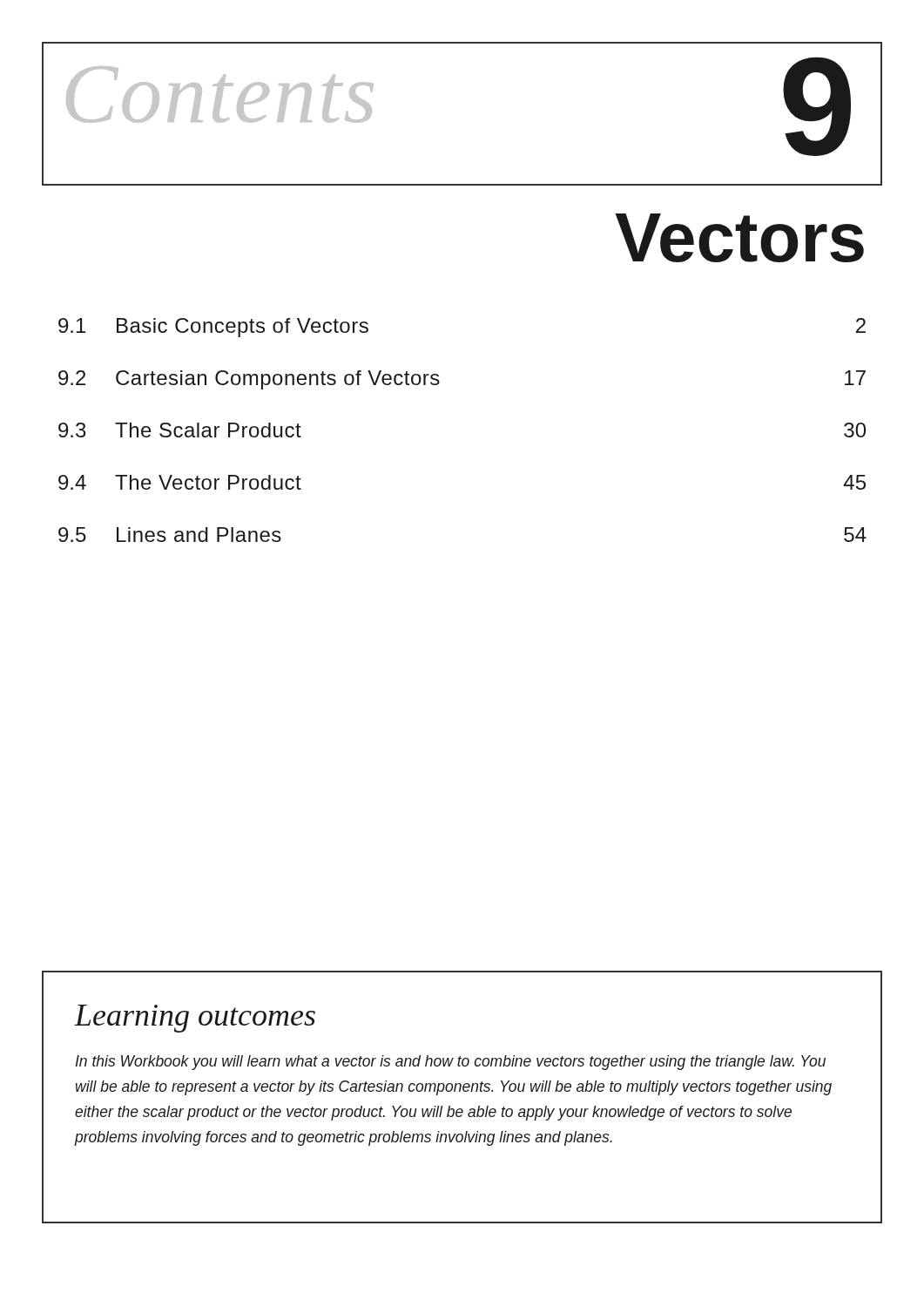Screen dimensions: 1307x924
Task: Select the passage starting "9.1 Basic Concepts of Vectors 2"
Action: pos(240,327)
